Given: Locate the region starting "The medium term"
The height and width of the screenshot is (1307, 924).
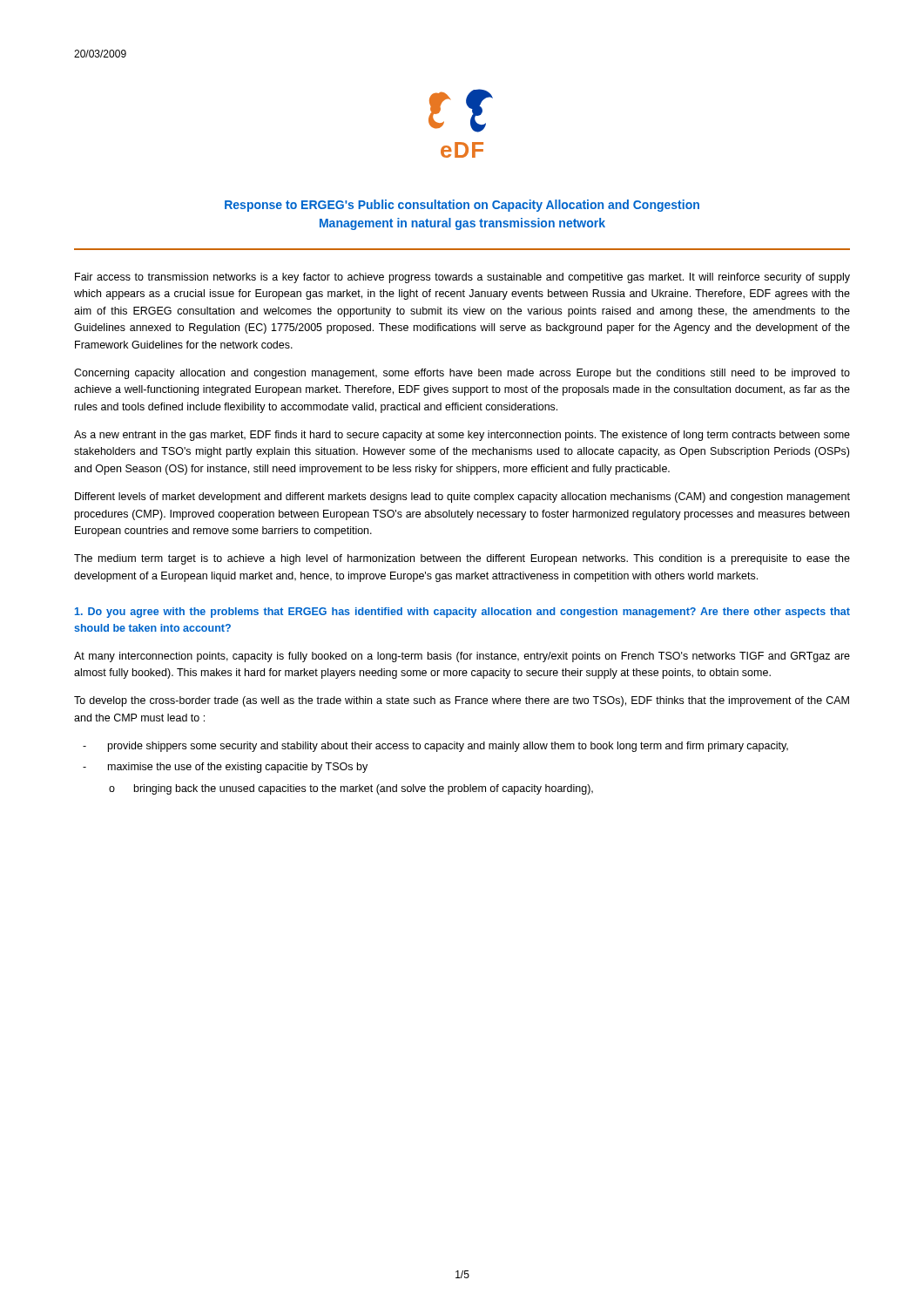Looking at the screenshot, I should coord(462,567).
